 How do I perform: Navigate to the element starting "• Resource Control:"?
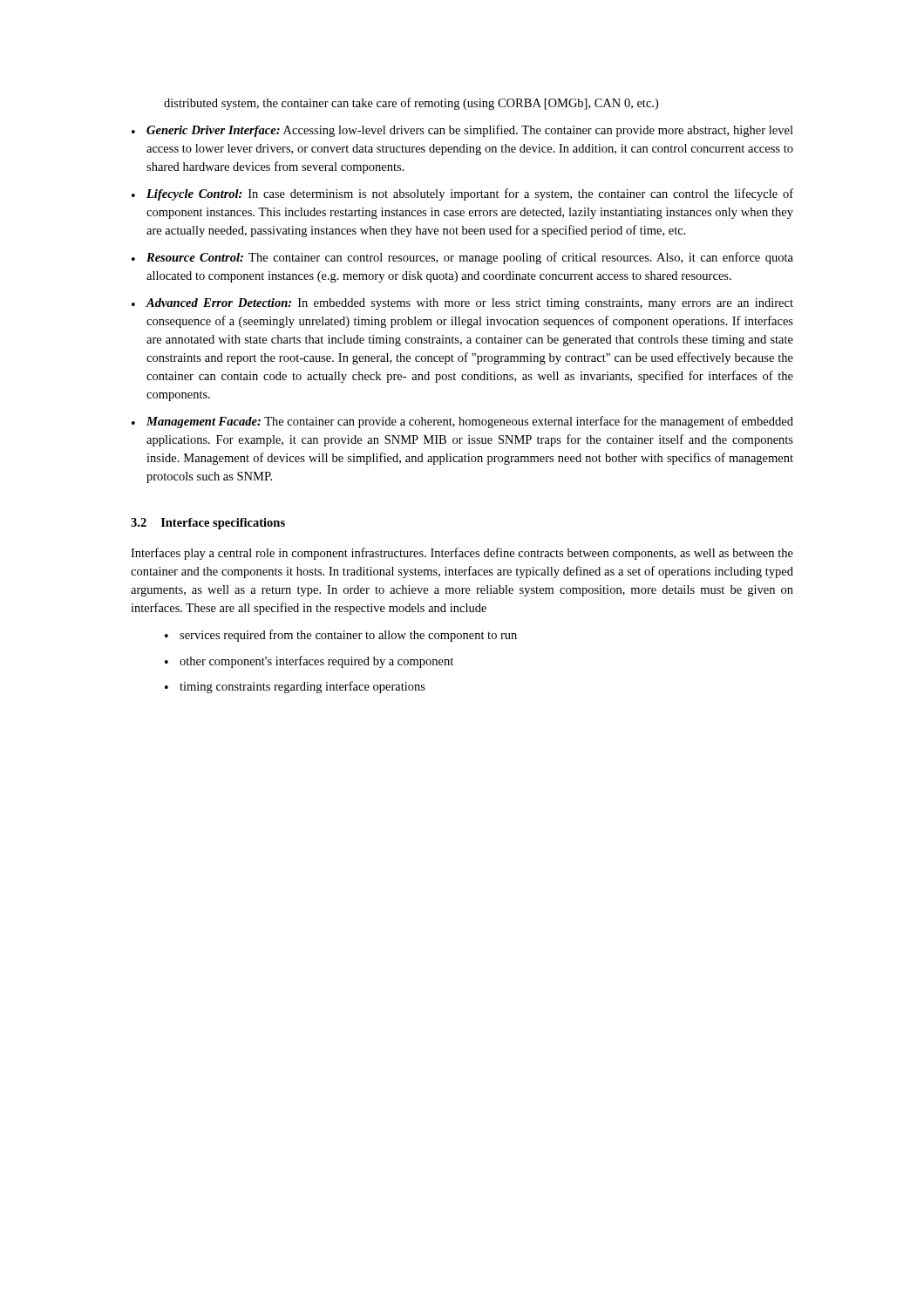[x=462, y=267]
